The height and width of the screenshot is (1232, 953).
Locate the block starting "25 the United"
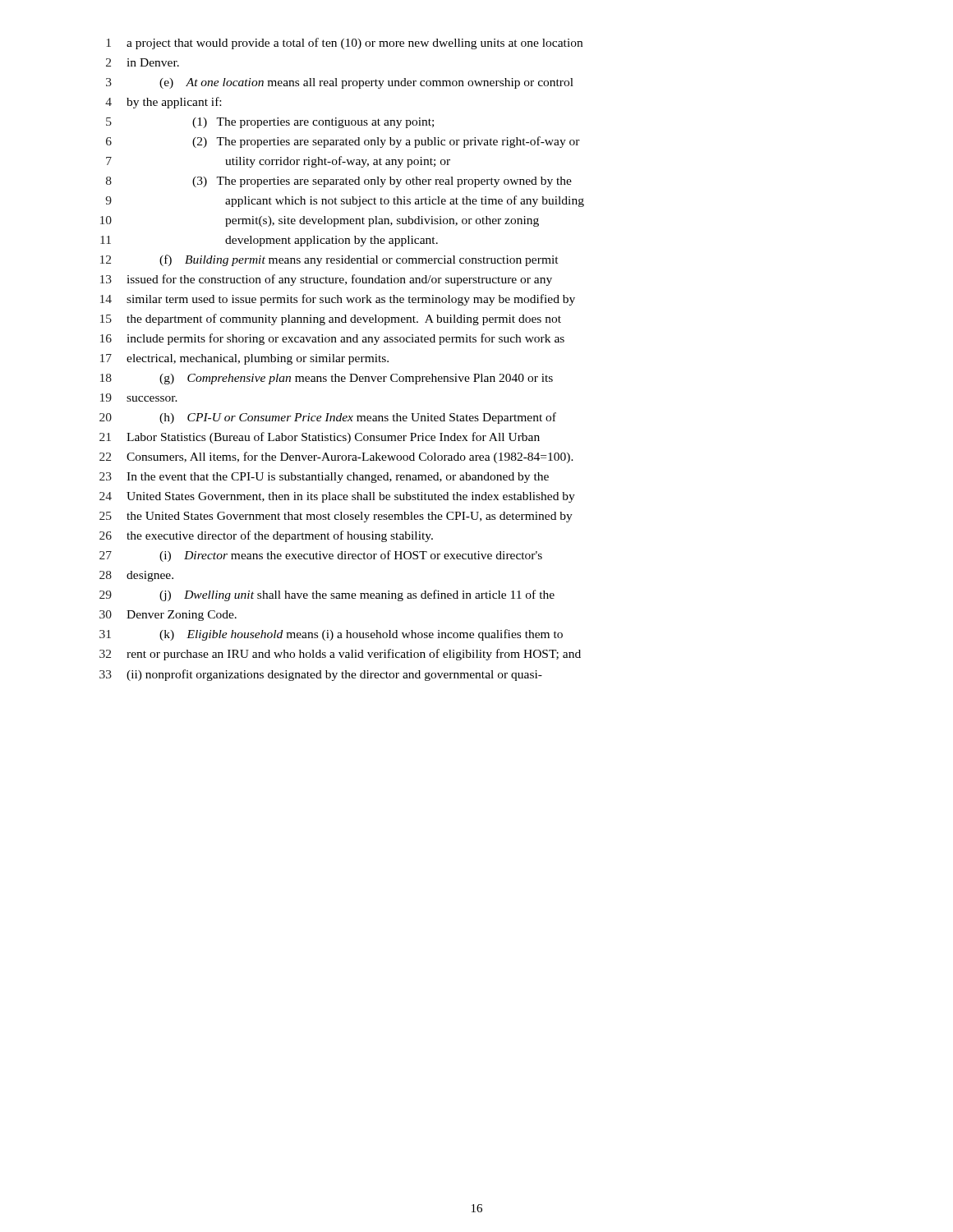click(485, 516)
